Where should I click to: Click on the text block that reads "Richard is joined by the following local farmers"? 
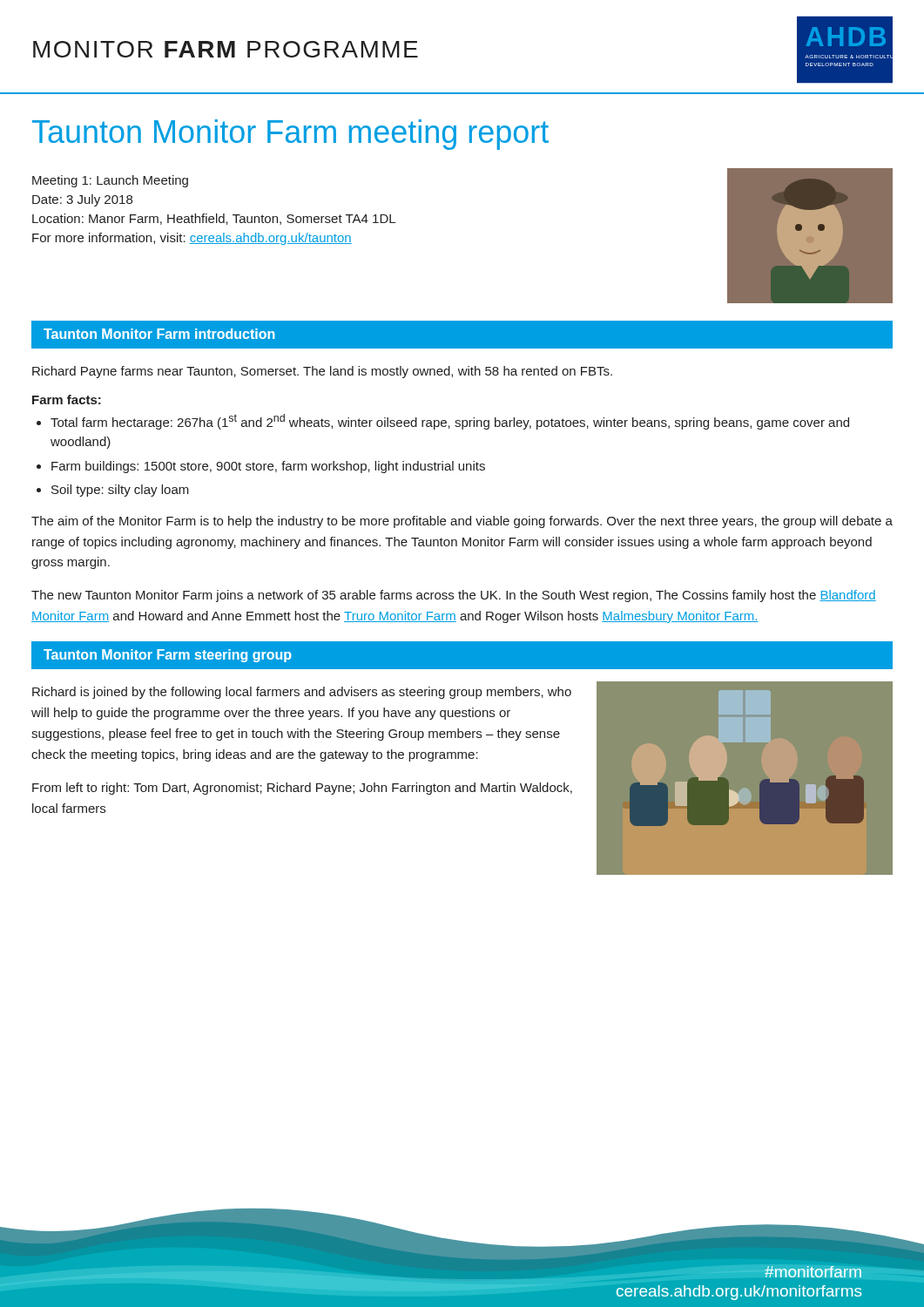point(301,723)
